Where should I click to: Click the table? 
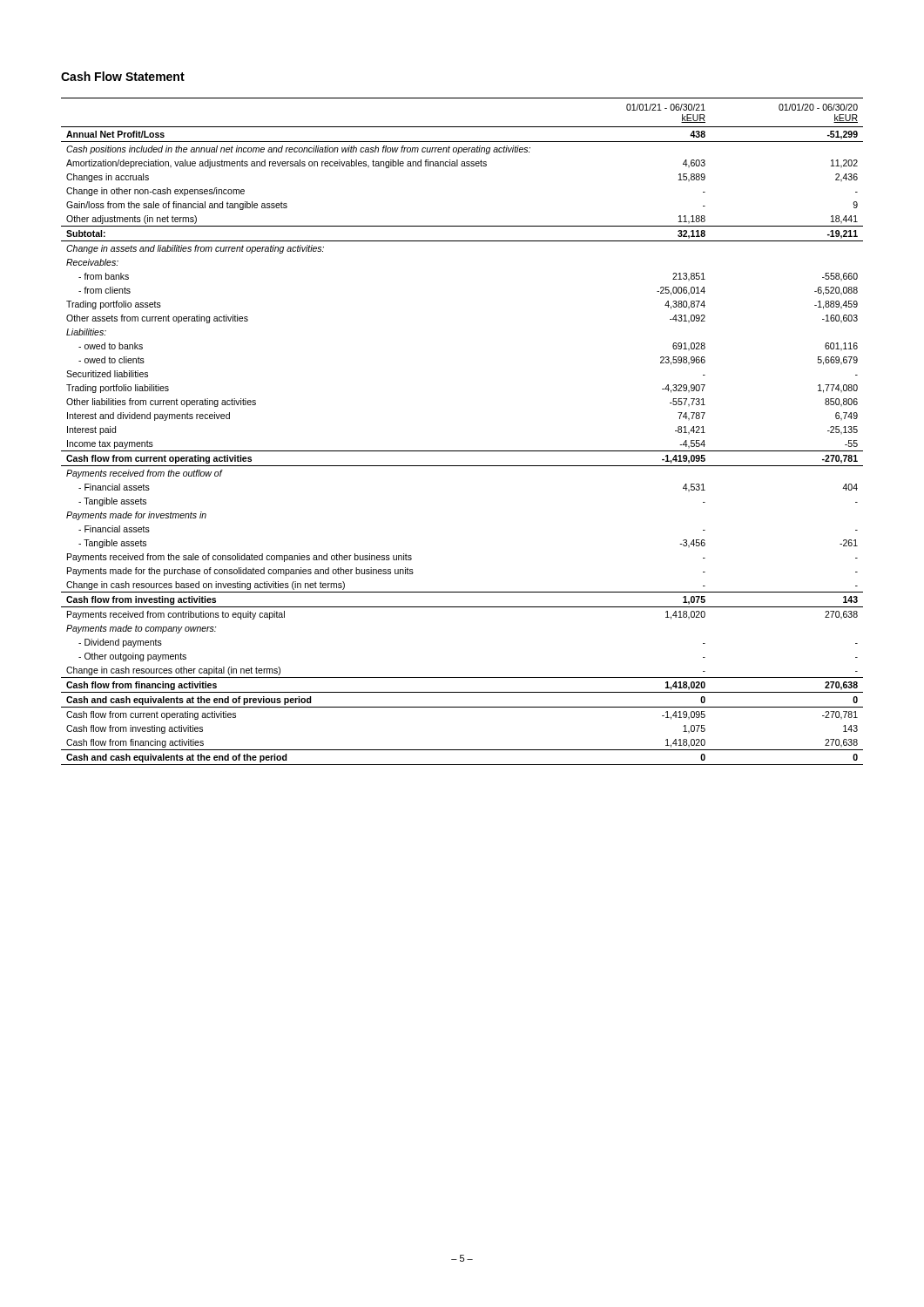tap(462, 431)
